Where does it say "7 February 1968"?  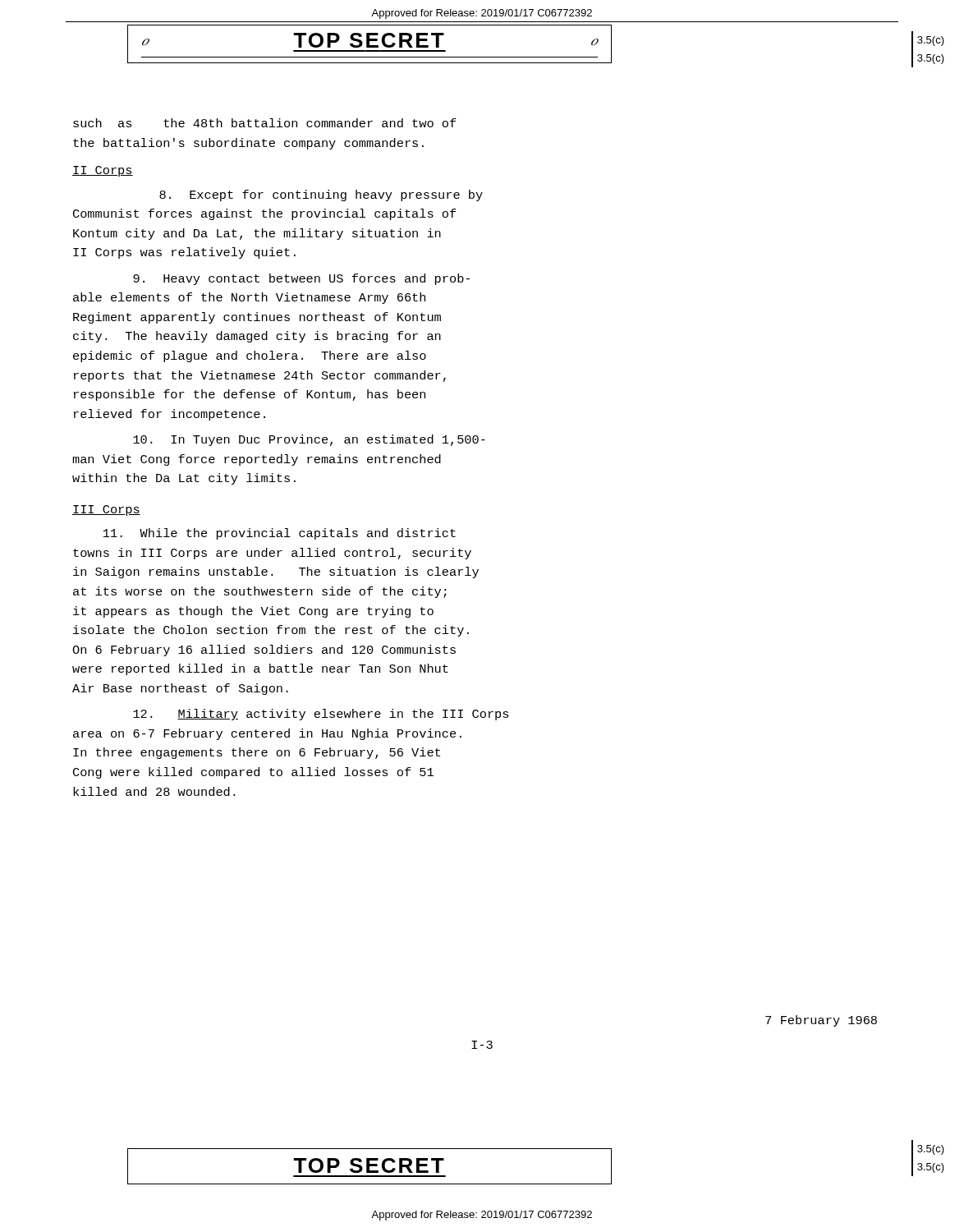pyautogui.click(x=821, y=1021)
